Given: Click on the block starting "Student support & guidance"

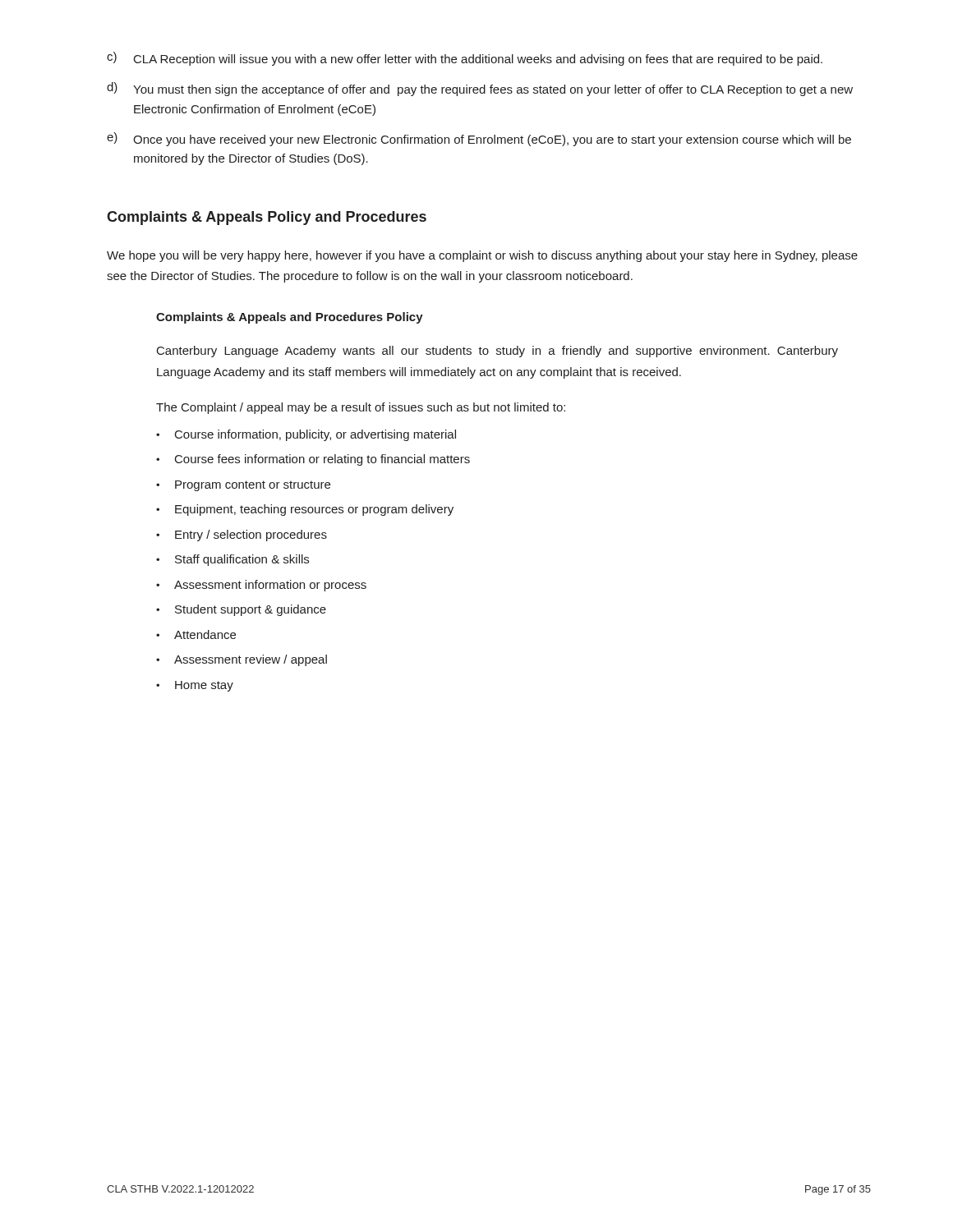Looking at the screenshot, I should pos(250,609).
